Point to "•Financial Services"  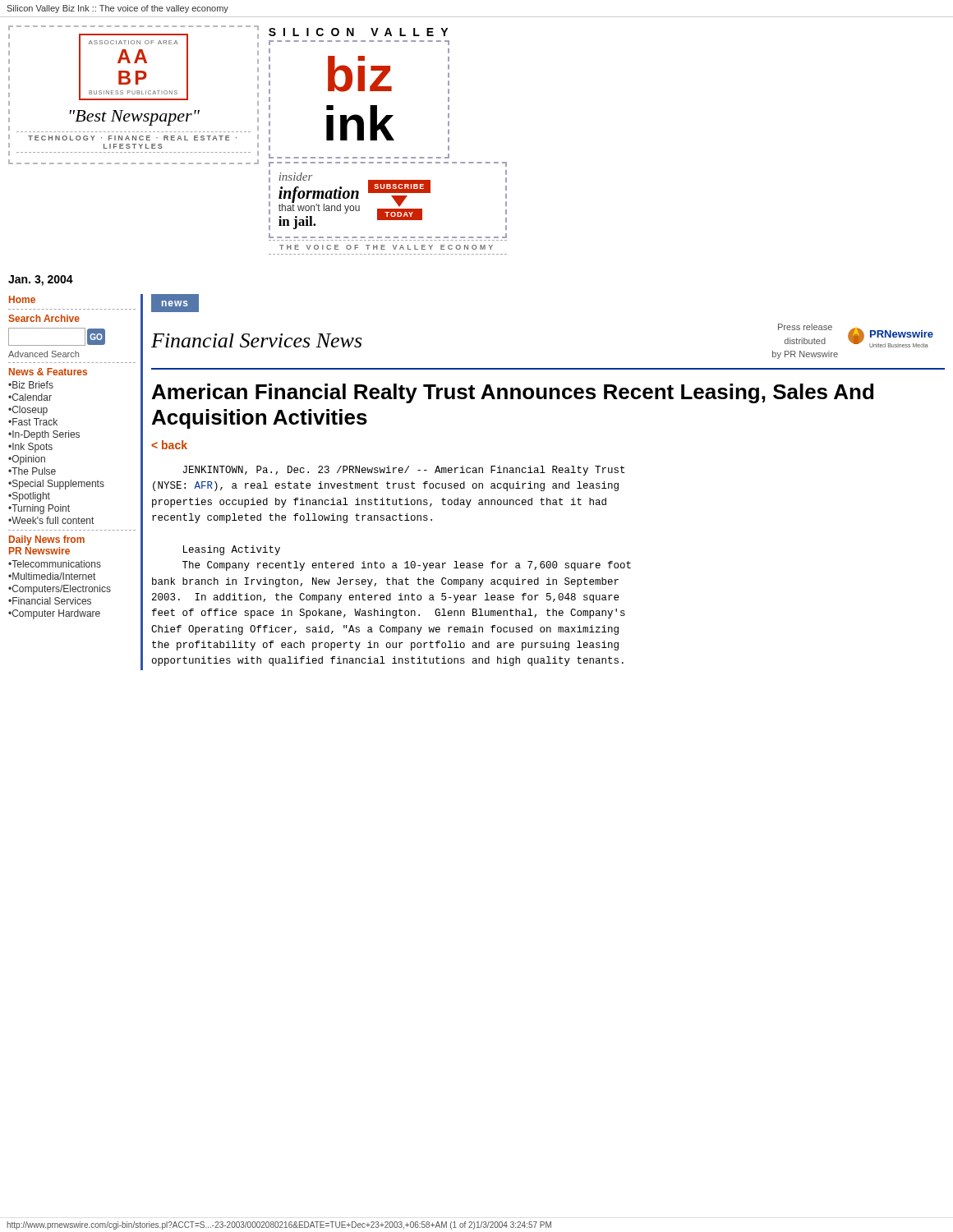tap(50, 601)
